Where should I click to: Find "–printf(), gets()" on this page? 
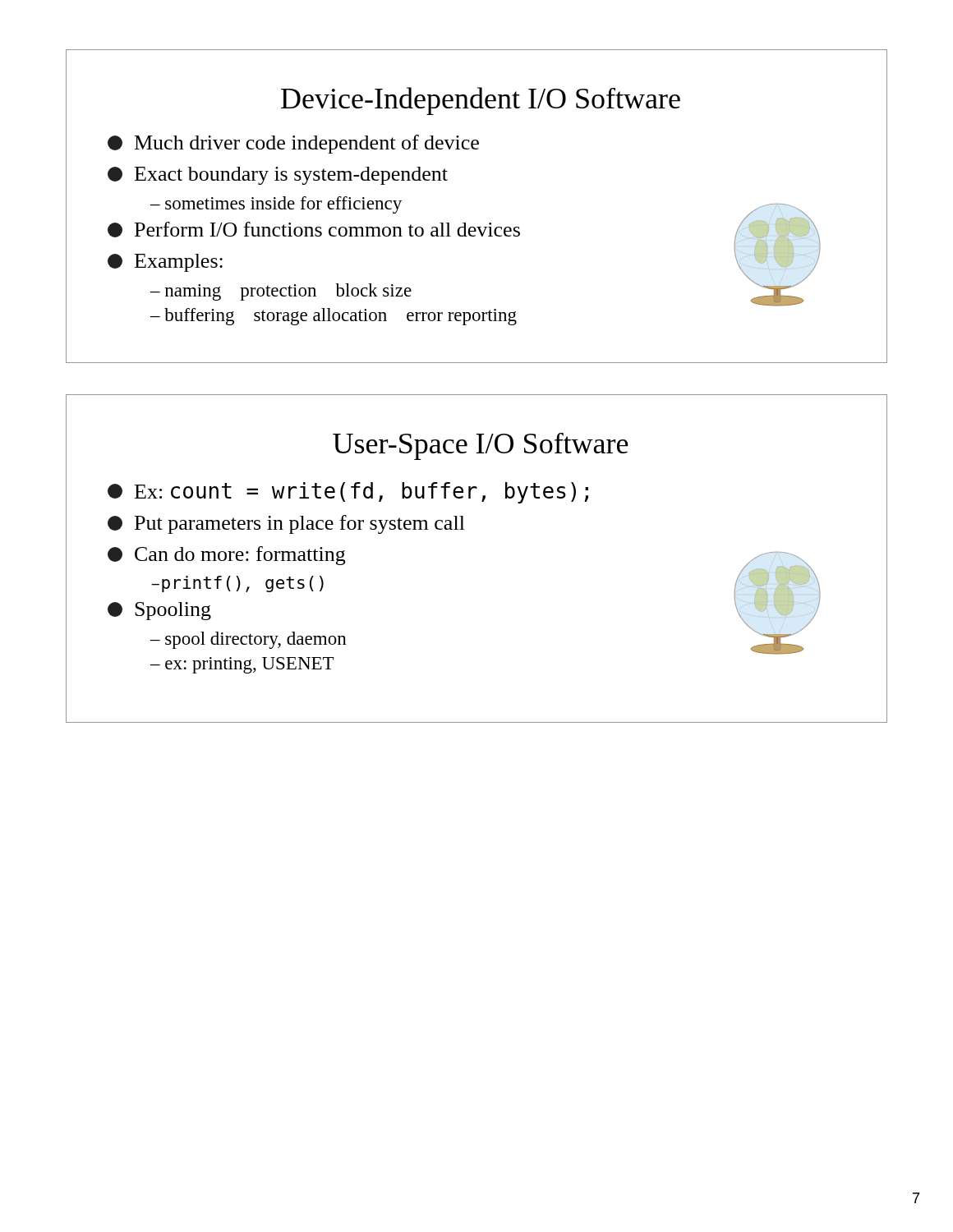click(239, 584)
